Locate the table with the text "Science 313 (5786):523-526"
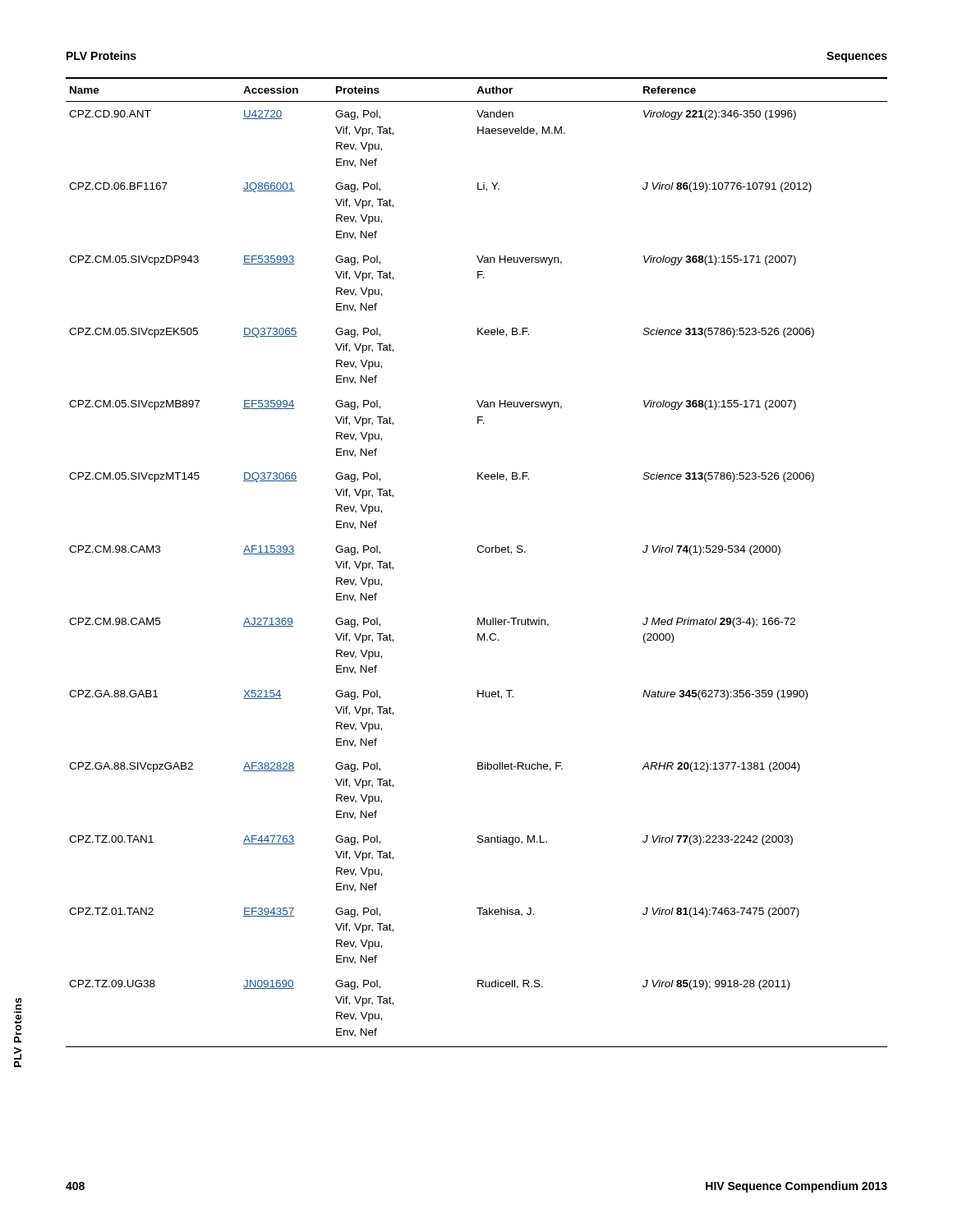 click(476, 566)
